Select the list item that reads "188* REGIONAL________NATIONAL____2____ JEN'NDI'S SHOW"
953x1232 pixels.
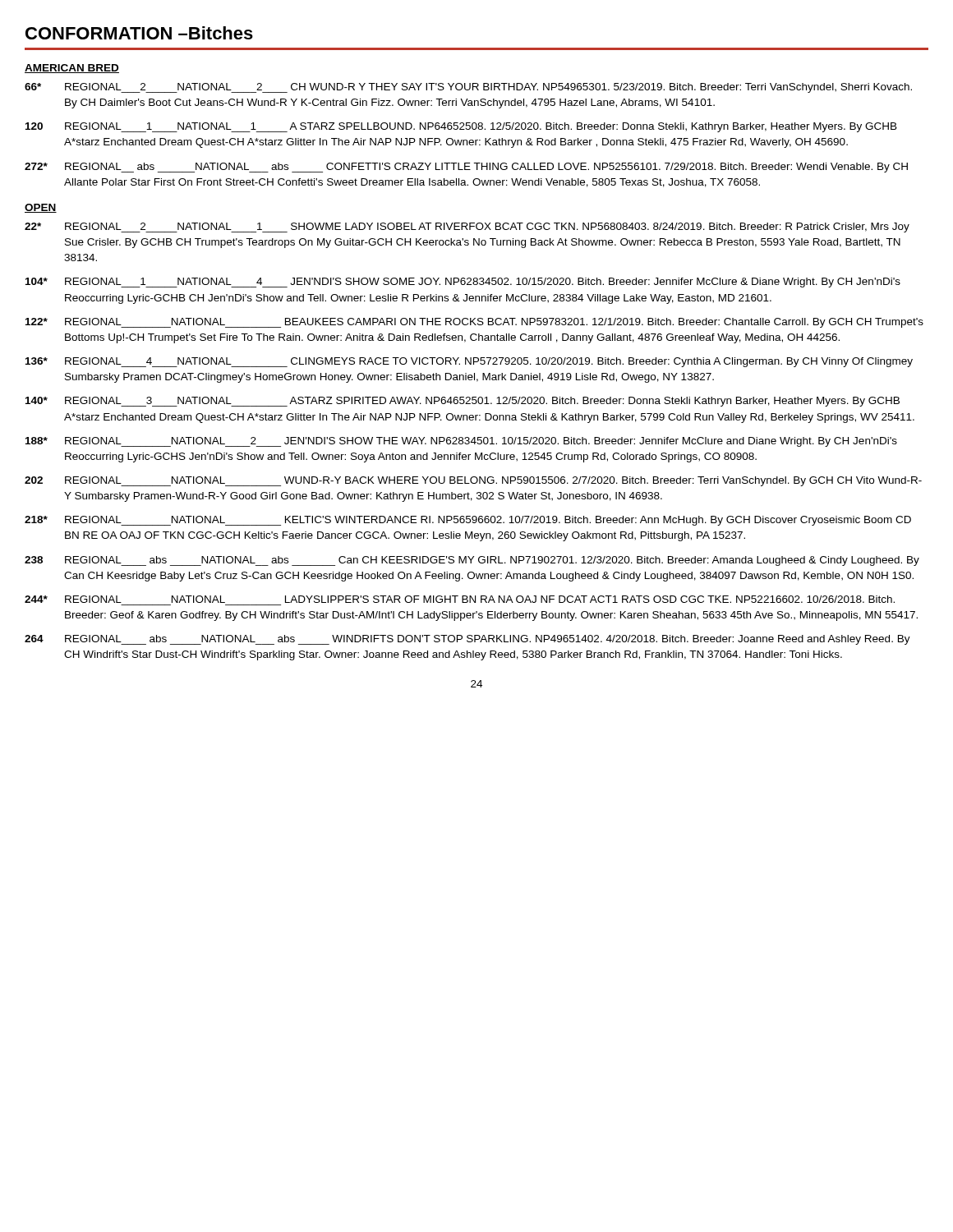coord(476,448)
